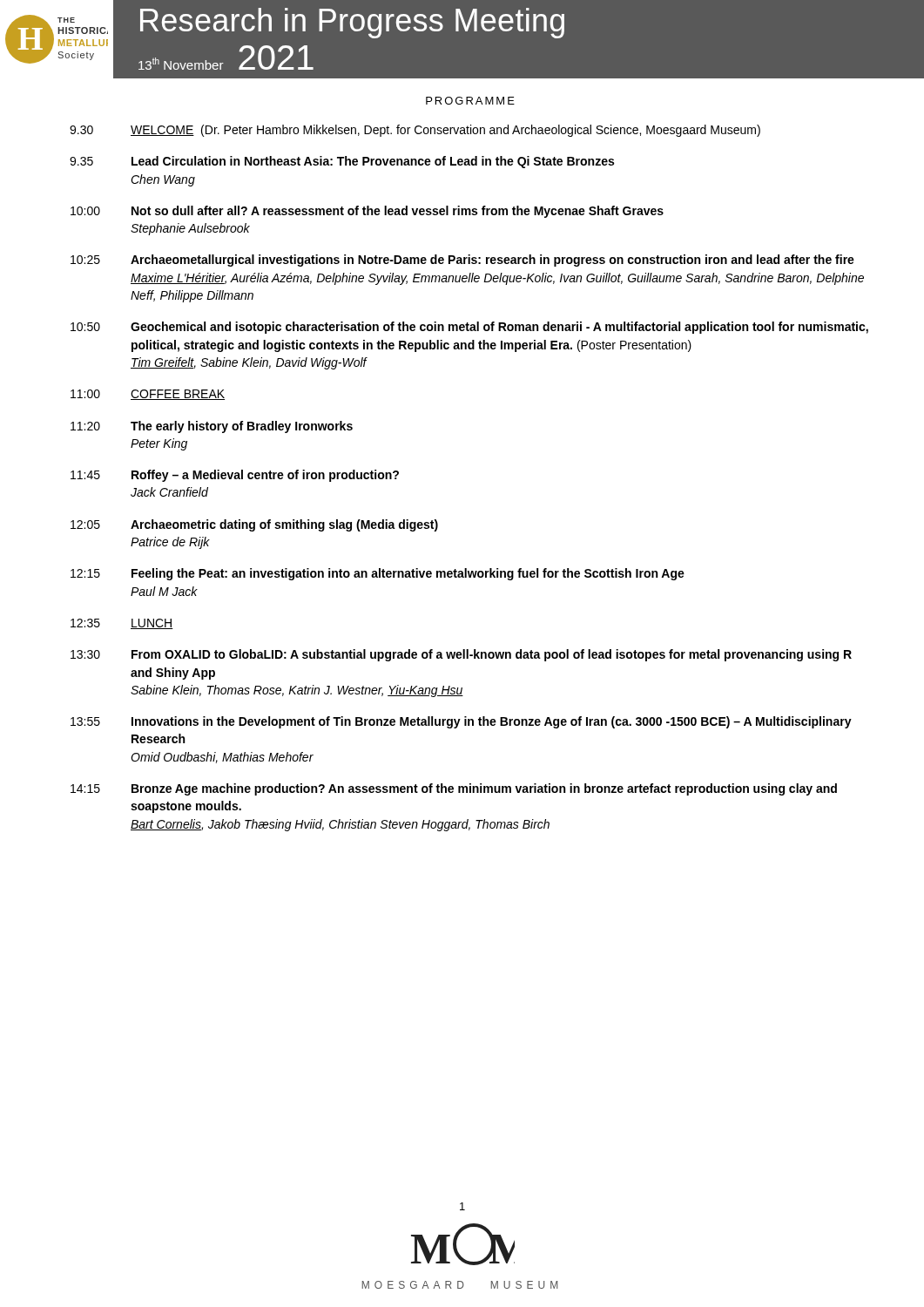Locate the region starting "12:05 Archaeometric dating of smithing"
The image size is (924, 1307).
click(254, 525)
